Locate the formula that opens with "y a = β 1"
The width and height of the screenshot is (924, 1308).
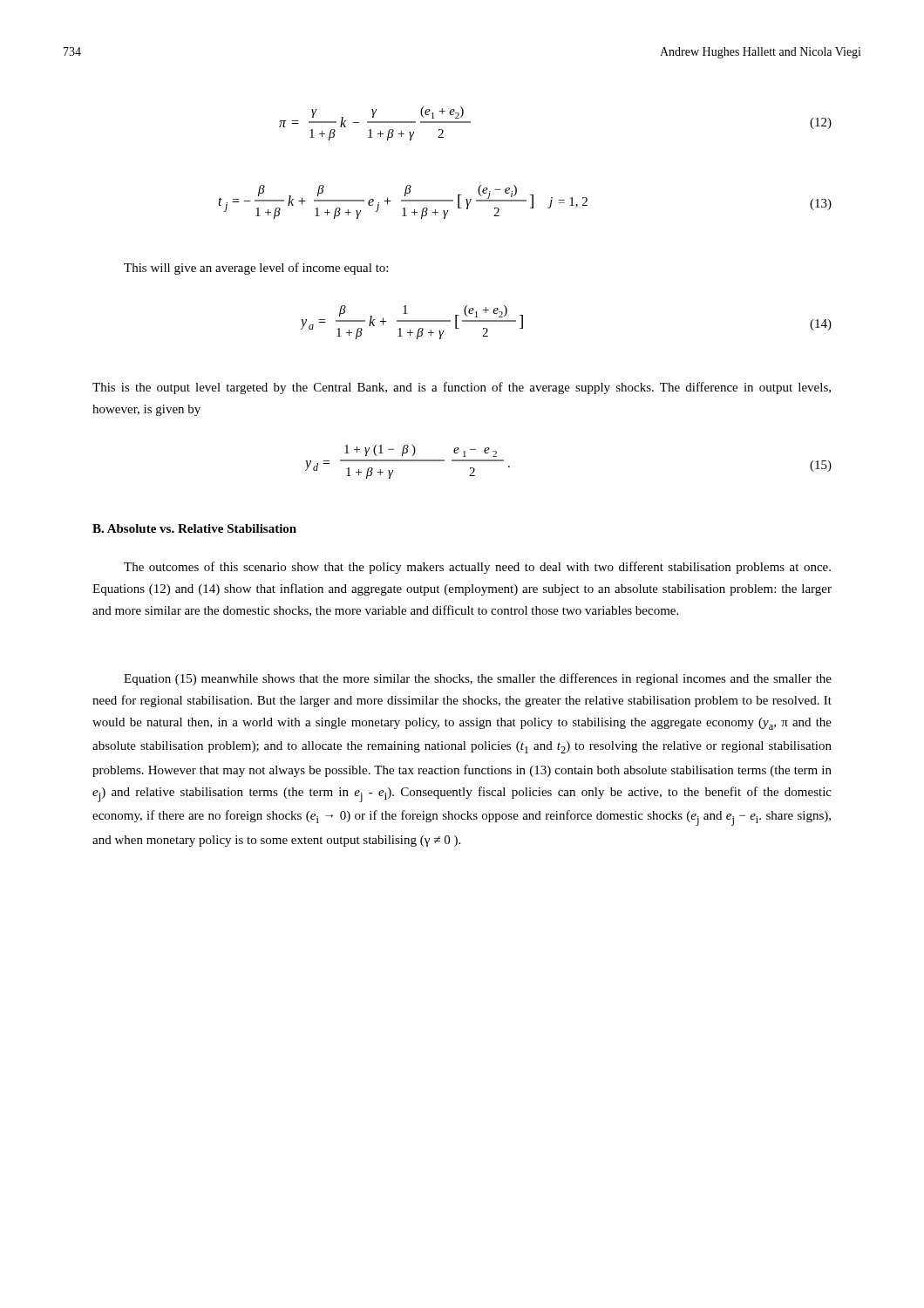point(423,321)
